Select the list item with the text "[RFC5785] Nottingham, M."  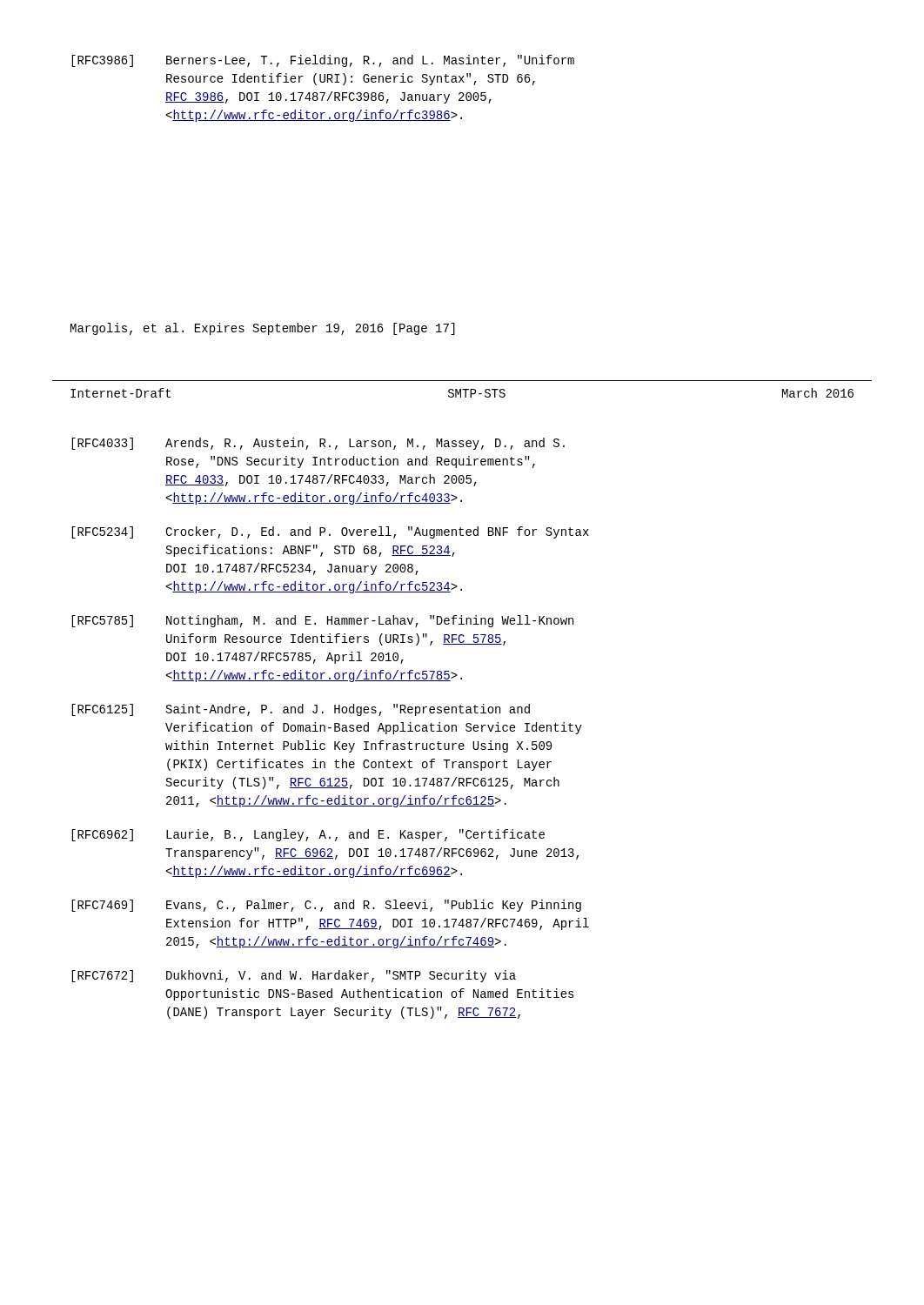click(462, 649)
